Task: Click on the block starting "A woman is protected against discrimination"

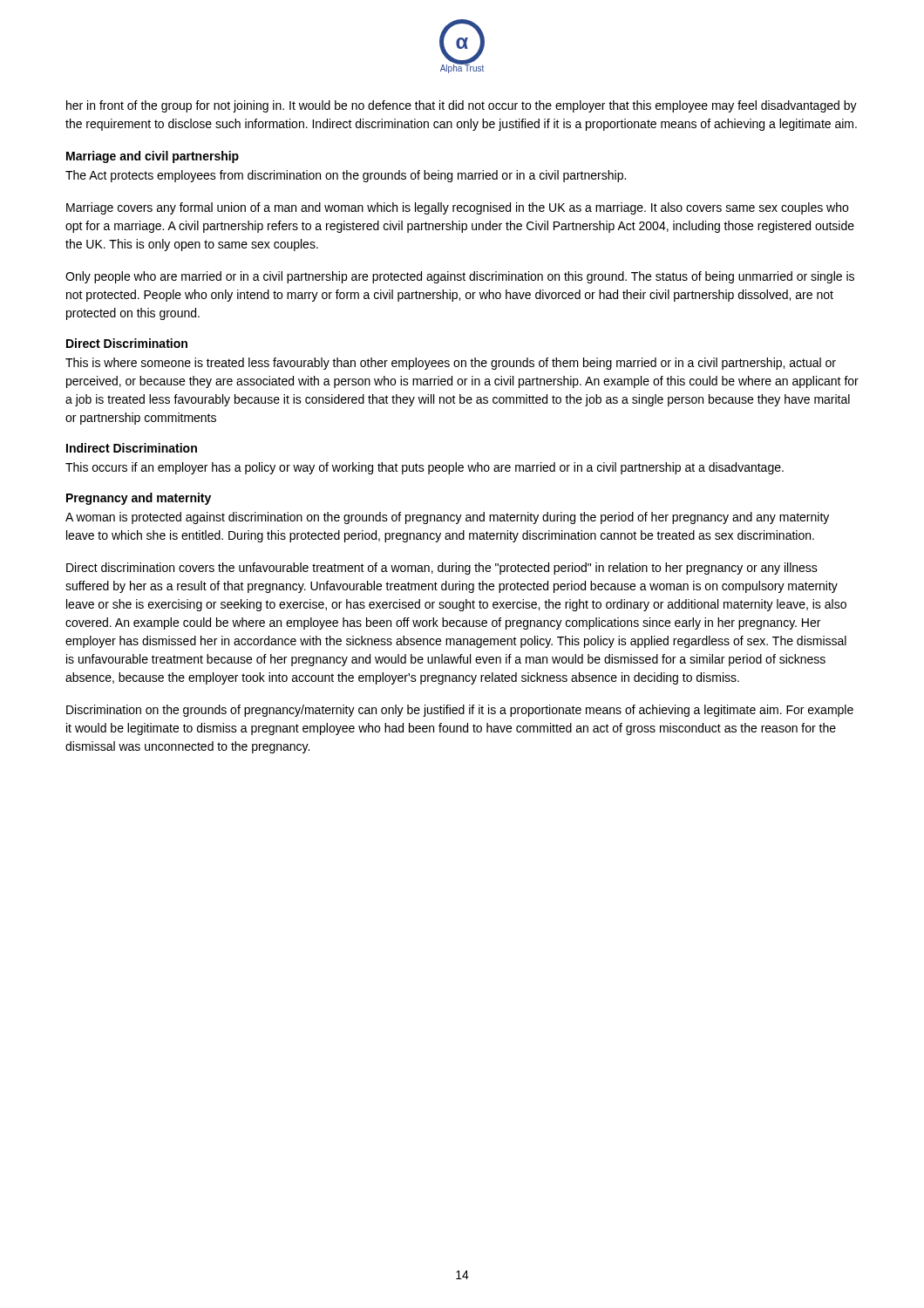Action: [x=447, y=526]
